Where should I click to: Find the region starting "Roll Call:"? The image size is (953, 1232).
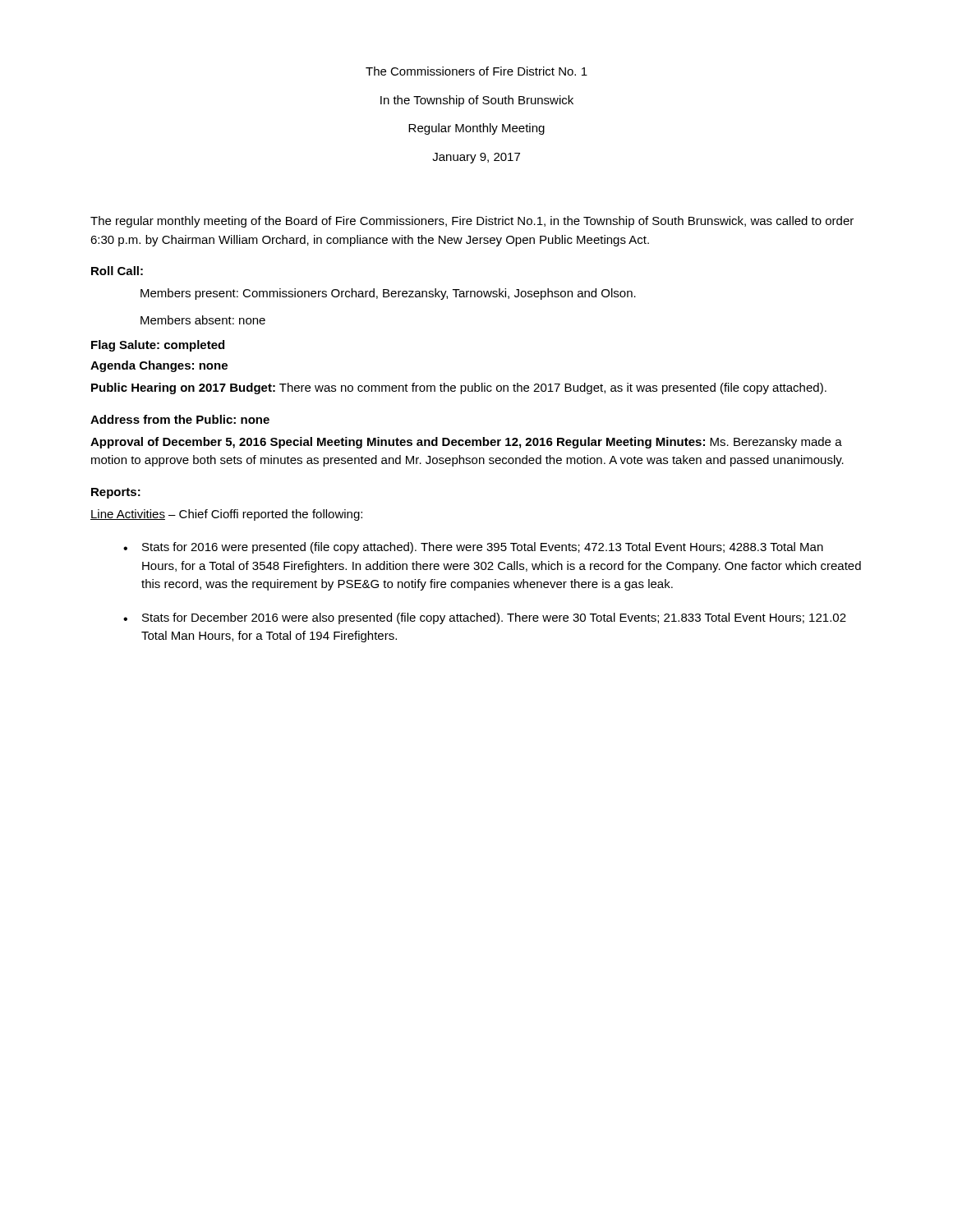pyautogui.click(x=117, y=271)
